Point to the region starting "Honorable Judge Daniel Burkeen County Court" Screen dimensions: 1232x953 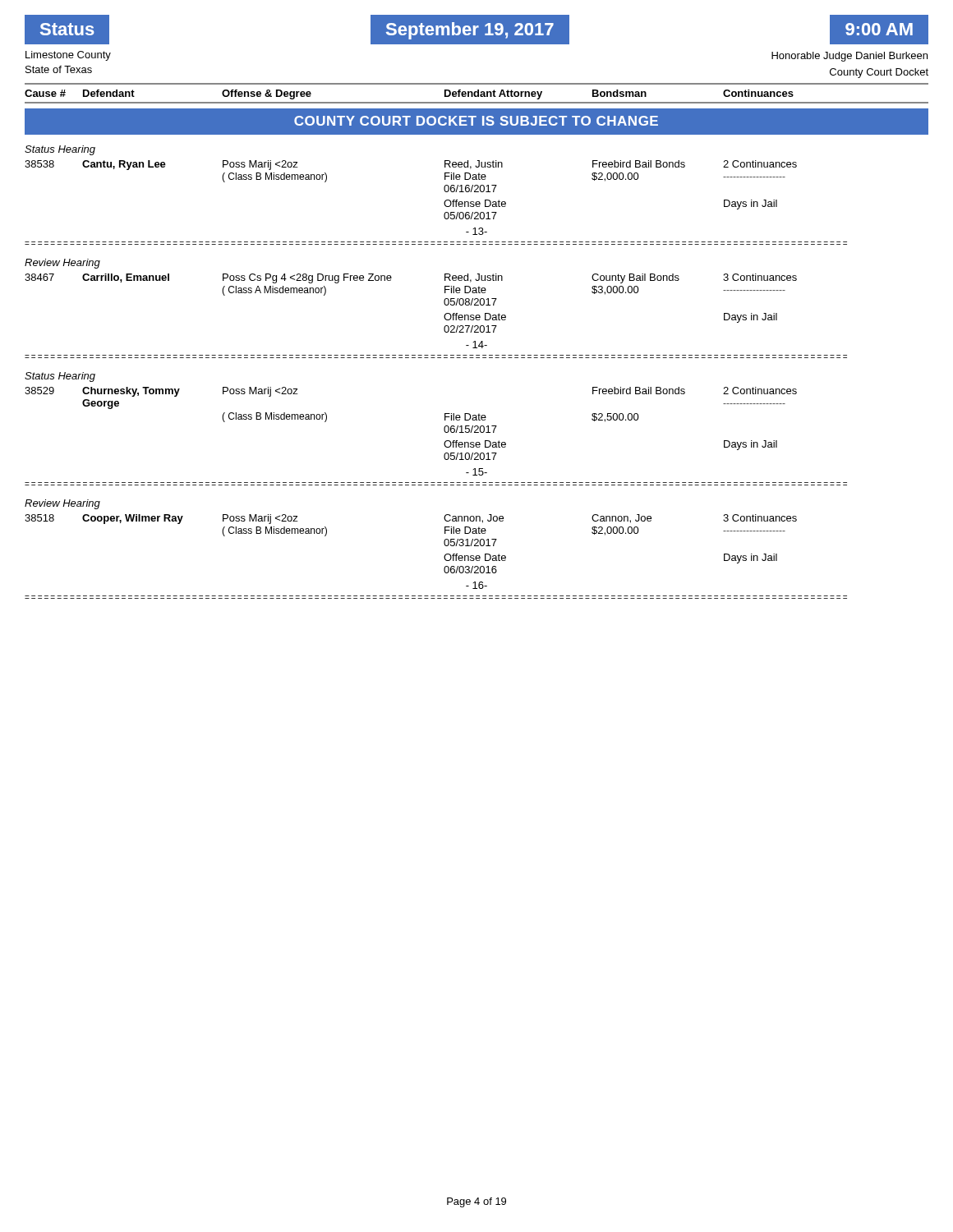click(850, 63)
